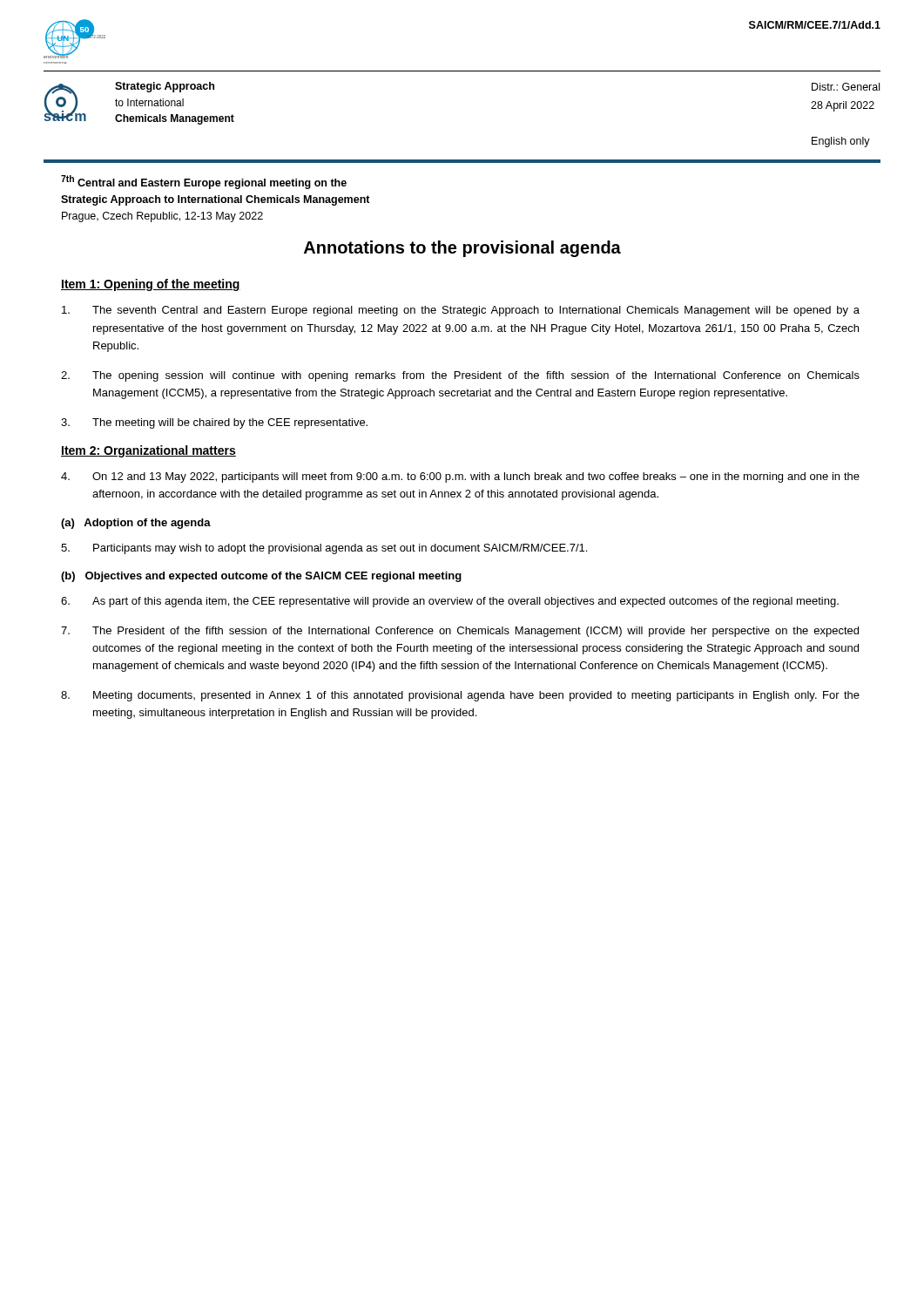Locate the text block that reads "The meeting will be chaired"

214,423
